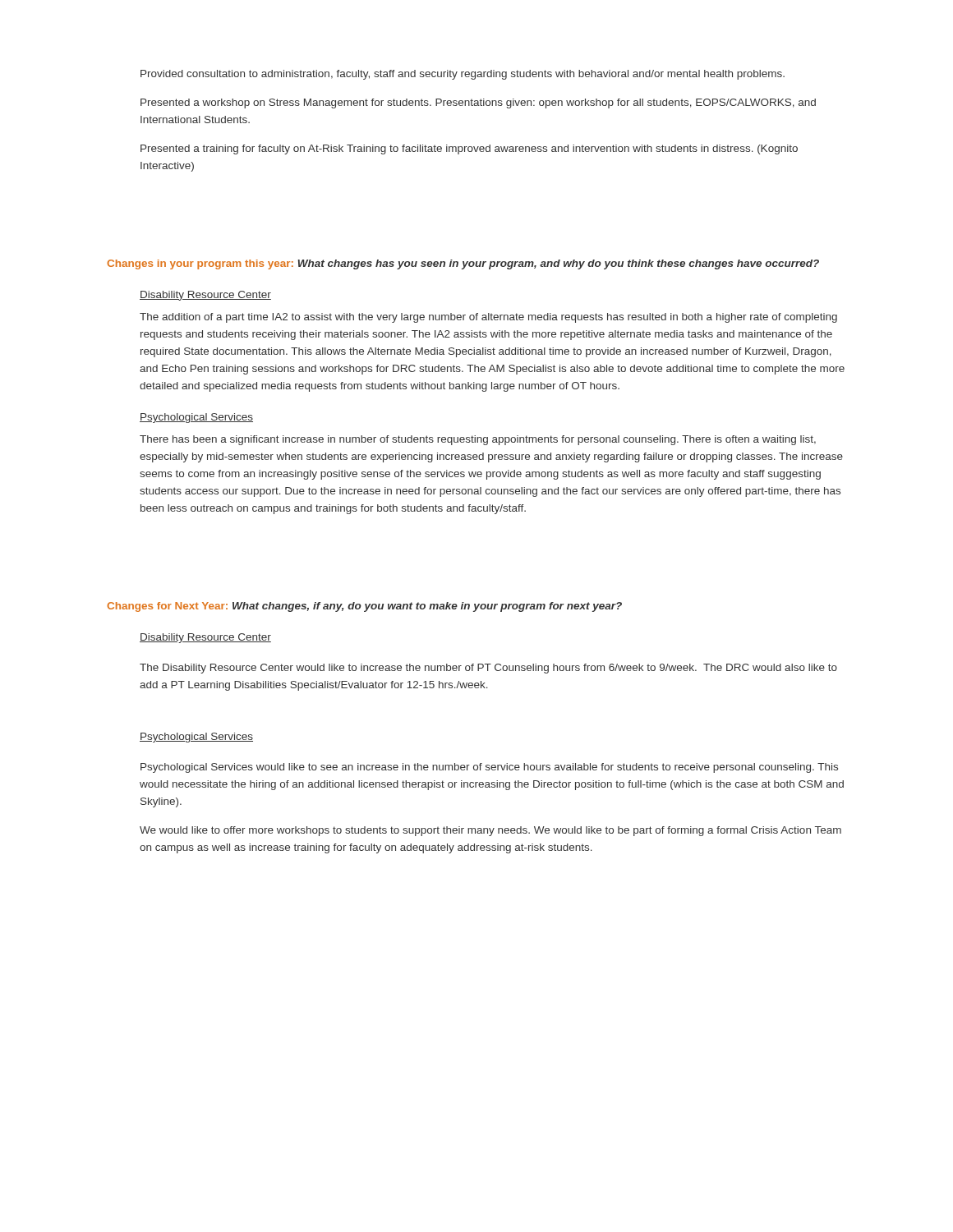This screenshot has width=953, height=1232.
Task: Select the passage starting "The addition of a part time IA2"
Action: click(492, 351)
